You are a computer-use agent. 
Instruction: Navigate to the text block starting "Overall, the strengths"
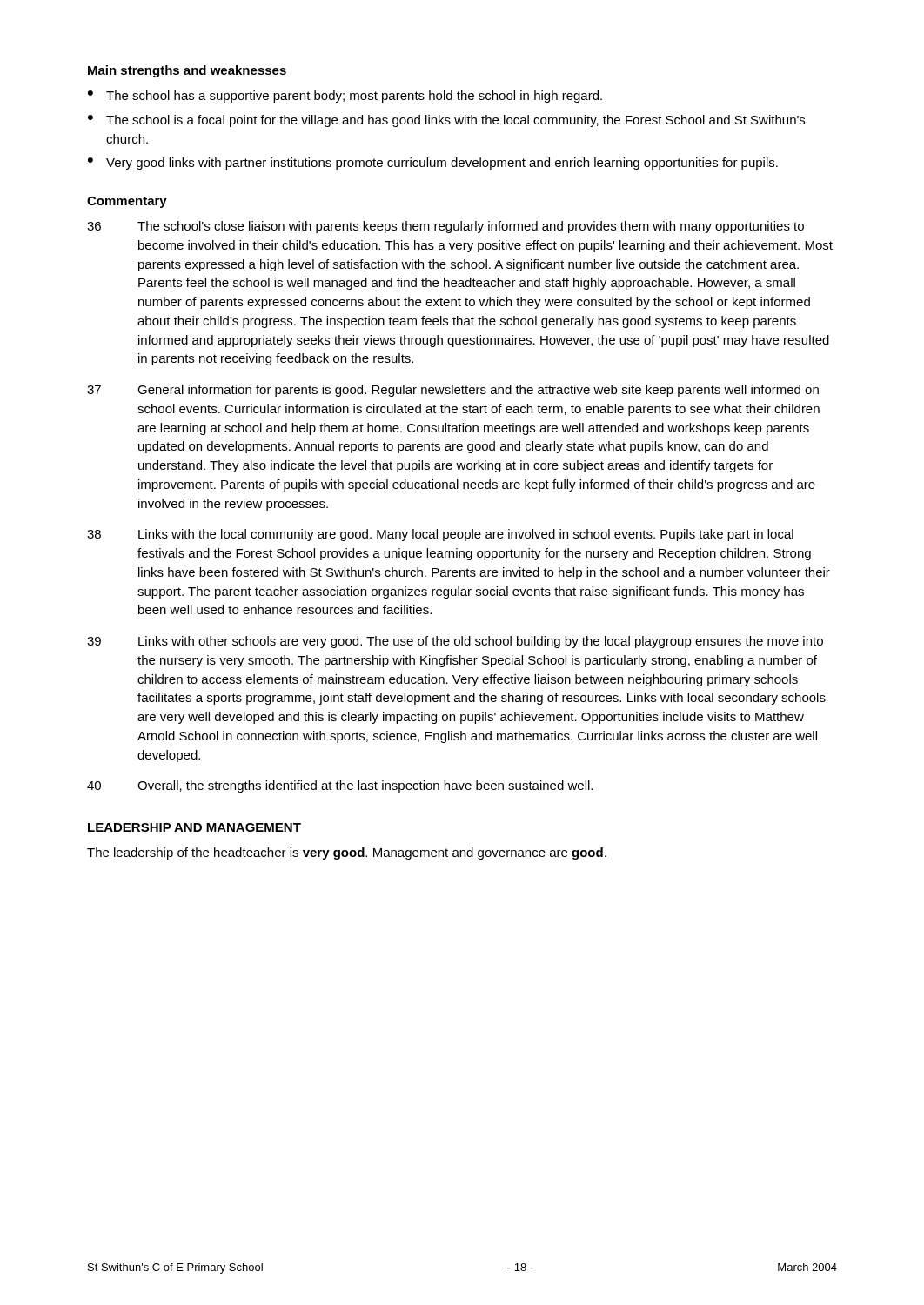pos(366,785)
